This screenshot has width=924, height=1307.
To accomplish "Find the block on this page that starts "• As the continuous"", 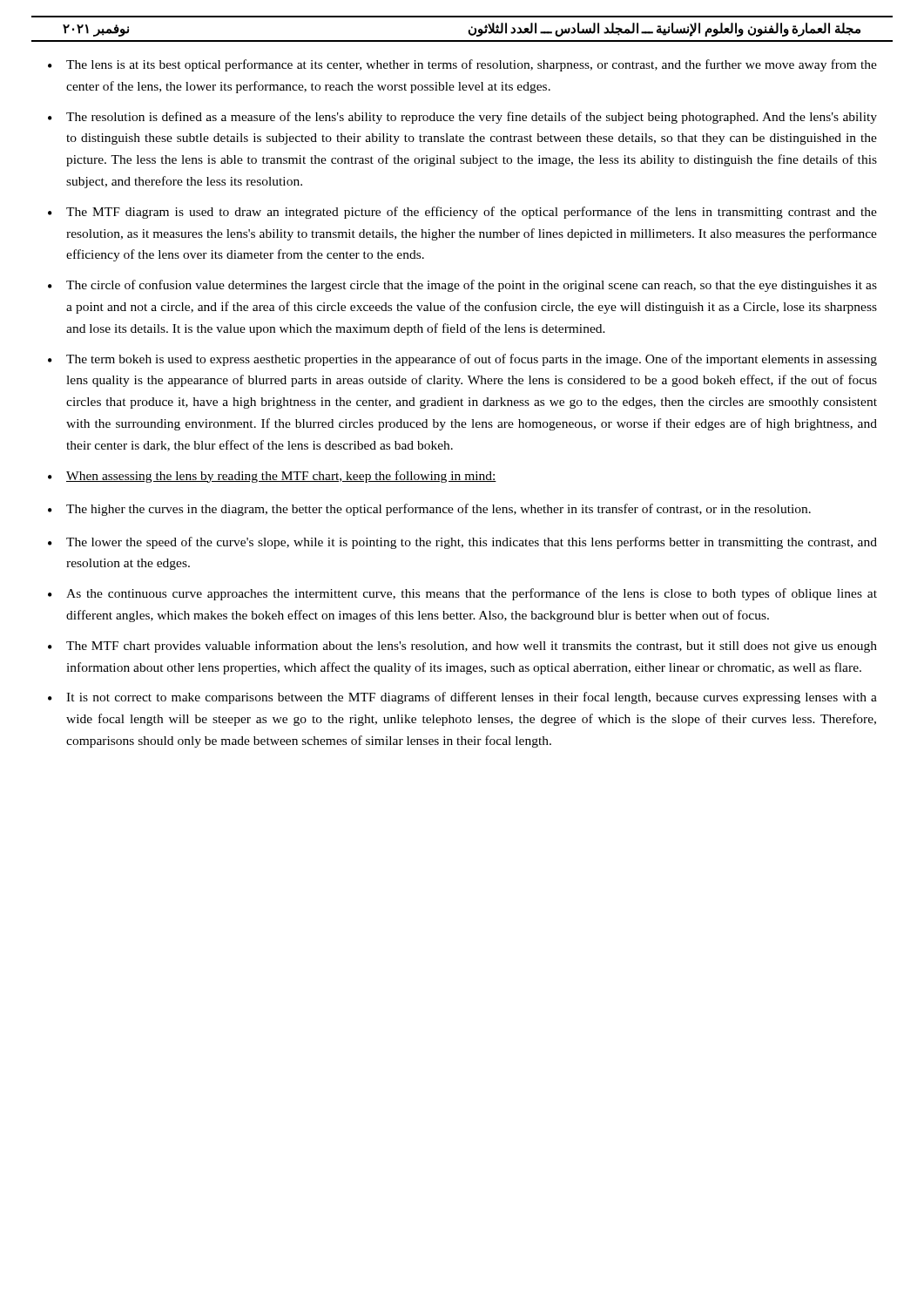I will pos(462,605).
